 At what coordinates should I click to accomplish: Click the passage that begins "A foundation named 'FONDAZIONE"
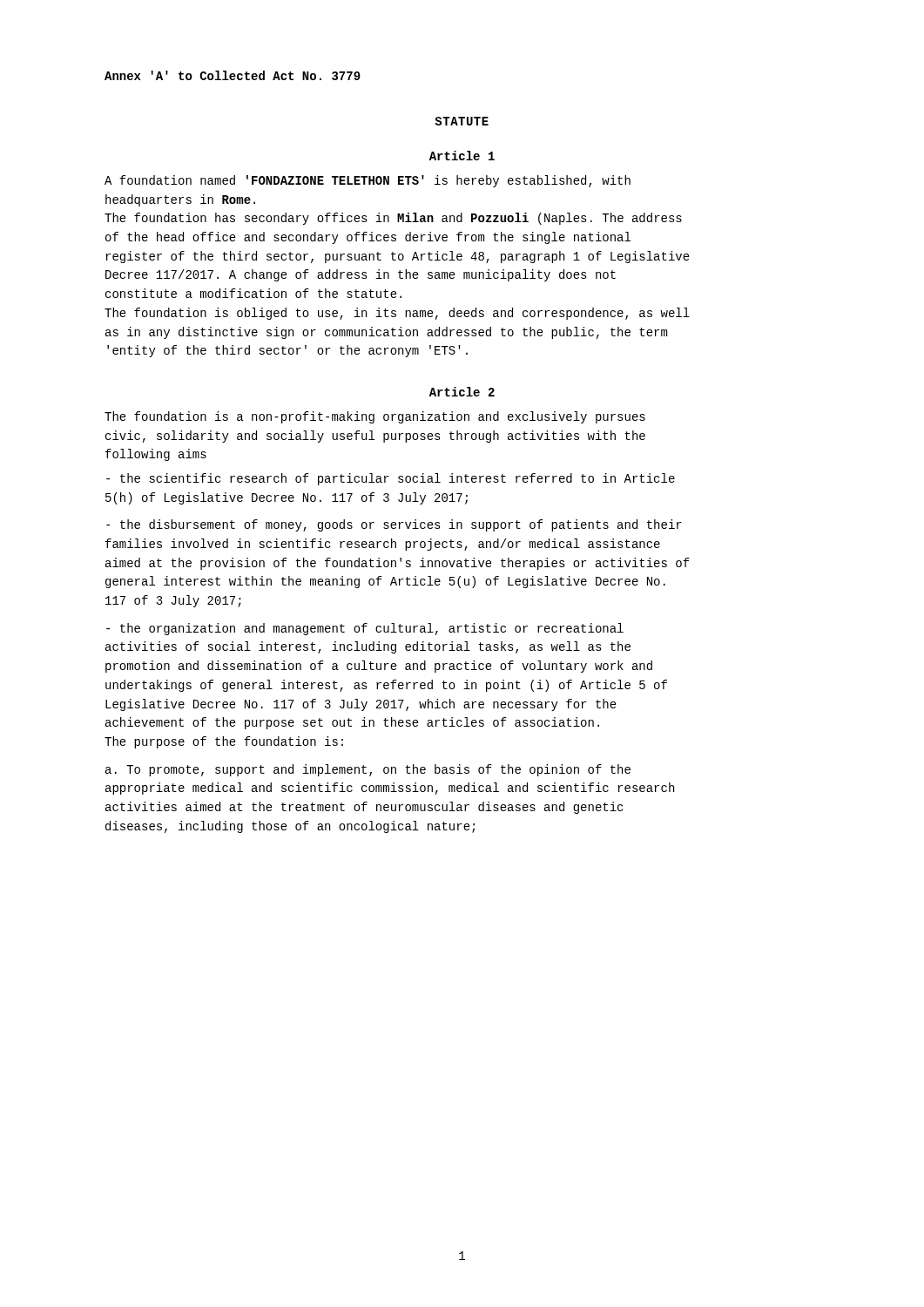tap(397, 266)
